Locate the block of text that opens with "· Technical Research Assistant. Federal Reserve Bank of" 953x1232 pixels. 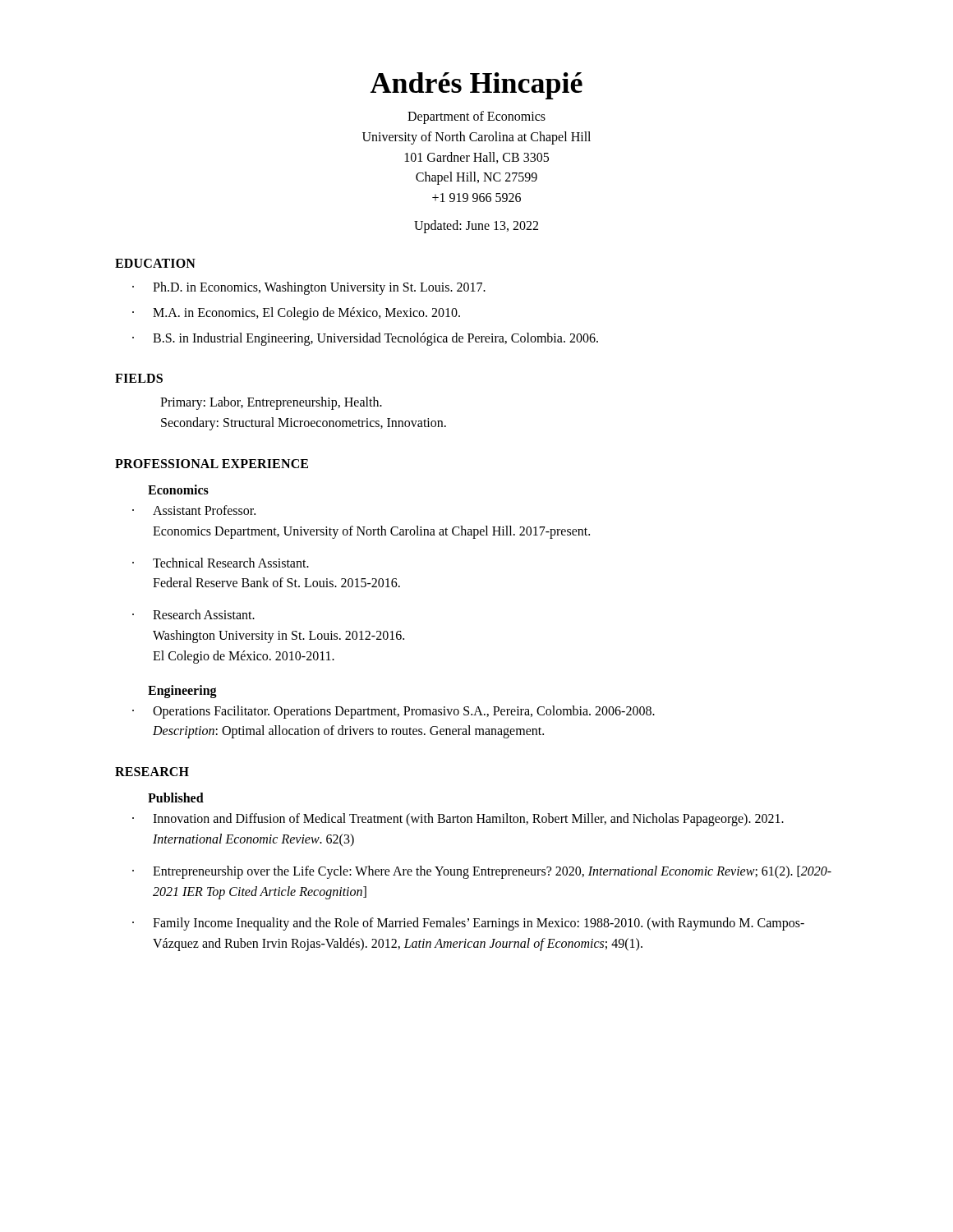point(221,563)
